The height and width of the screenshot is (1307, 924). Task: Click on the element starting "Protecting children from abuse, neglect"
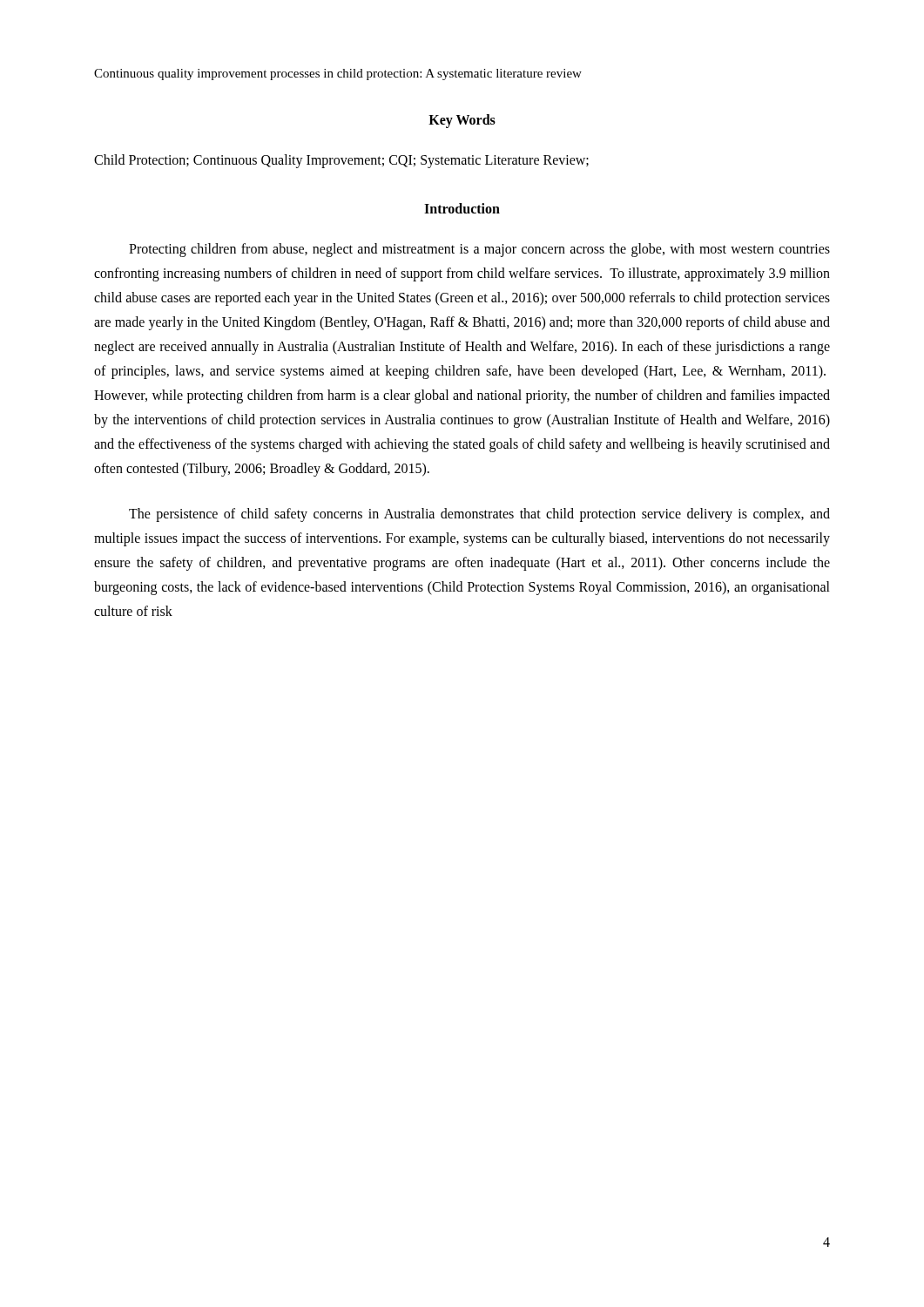click(x=462, y=359)
